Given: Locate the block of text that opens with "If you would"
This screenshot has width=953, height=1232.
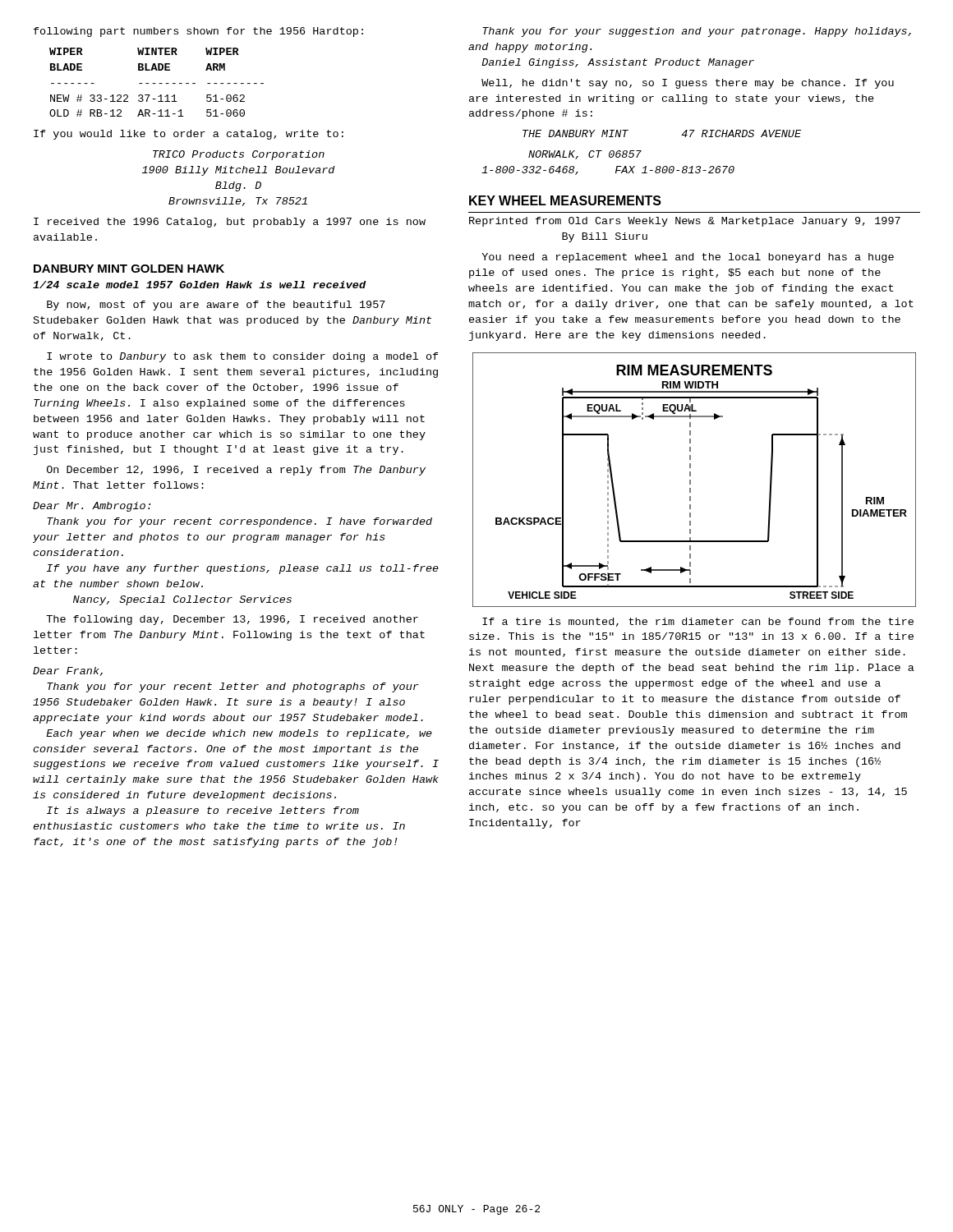Looking at the screenshot, I should [x=238, y=169].
